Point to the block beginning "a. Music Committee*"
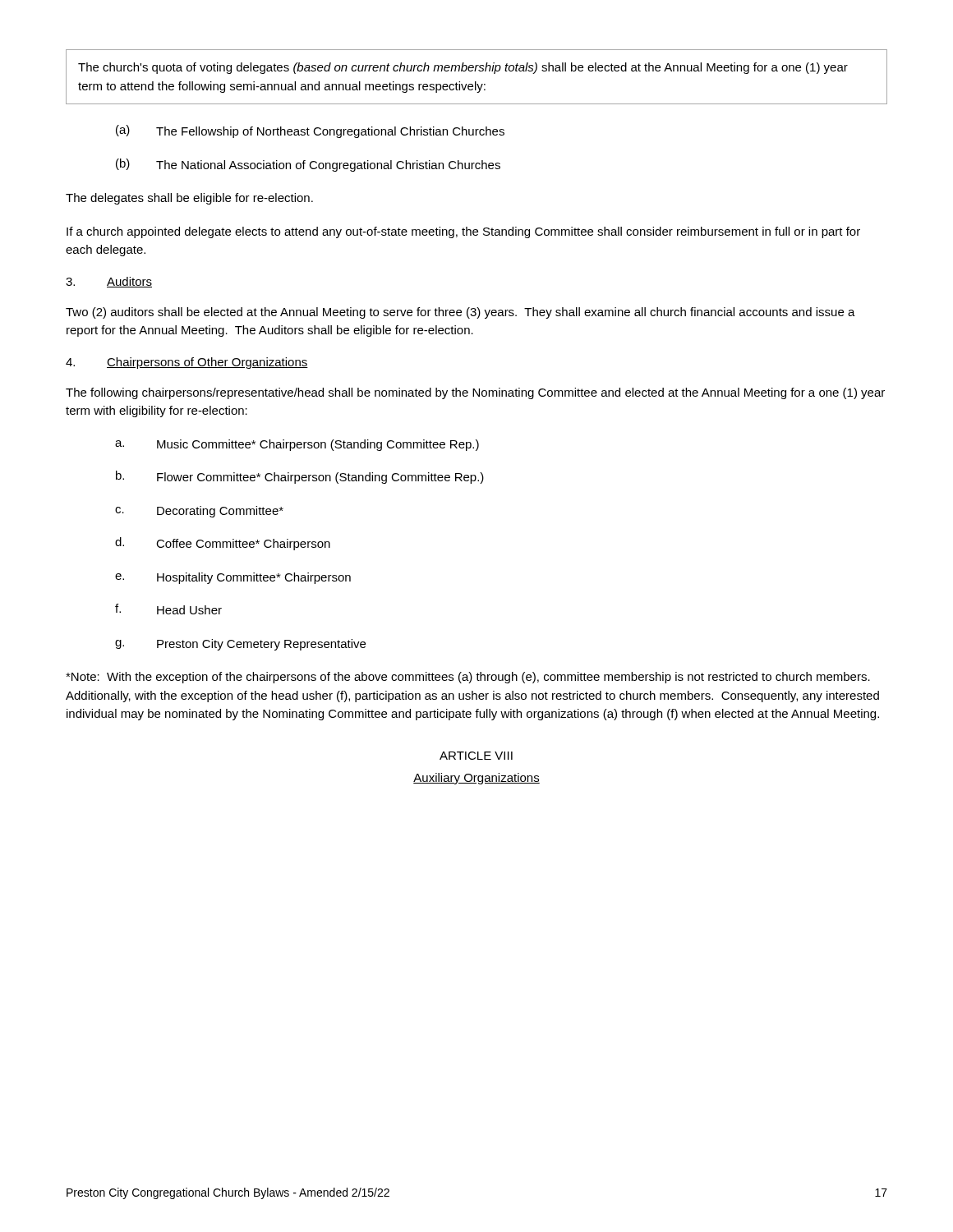Viewport: 953px width, 1232px height. point(297,444)
